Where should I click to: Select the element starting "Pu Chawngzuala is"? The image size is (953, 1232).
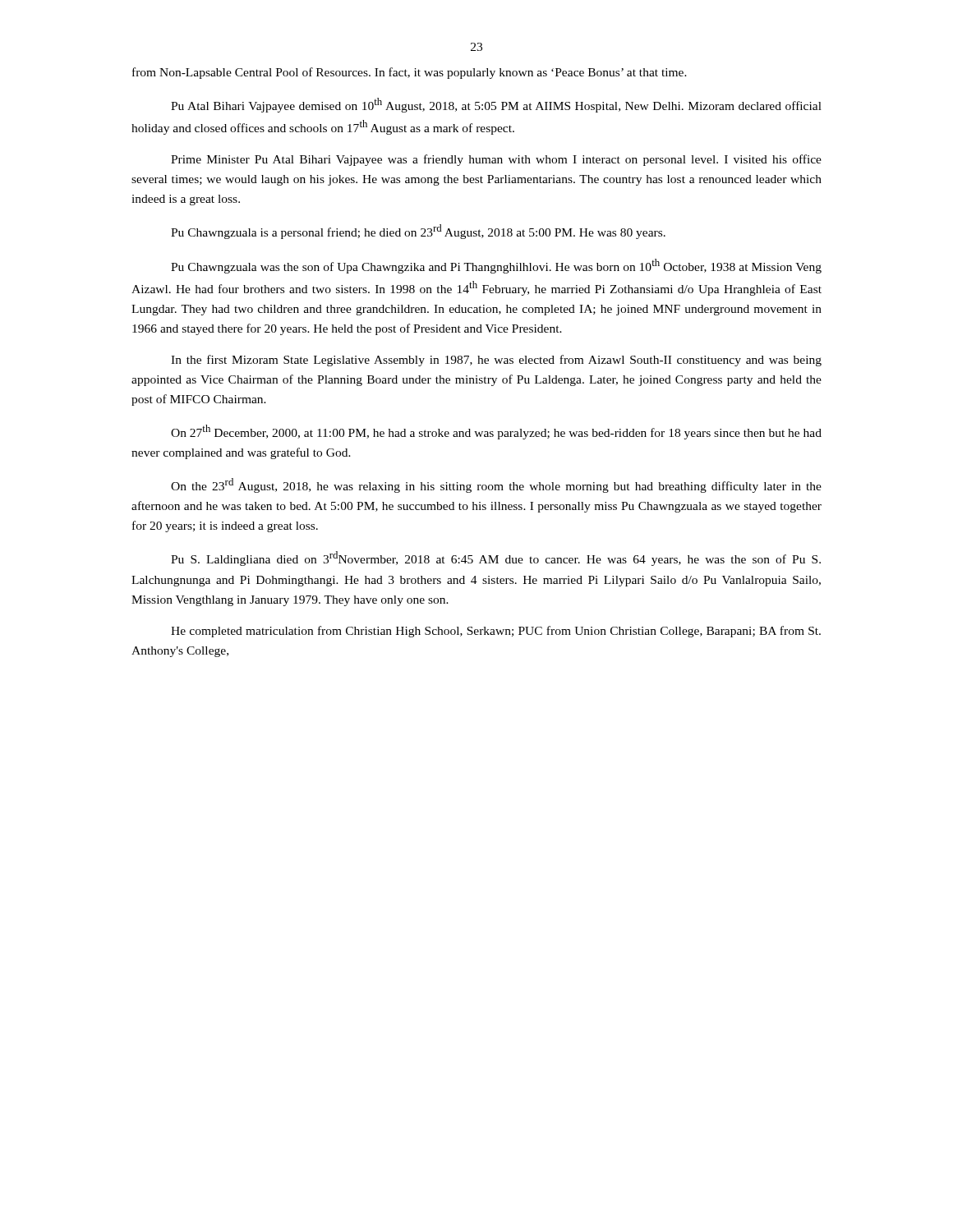418,231
